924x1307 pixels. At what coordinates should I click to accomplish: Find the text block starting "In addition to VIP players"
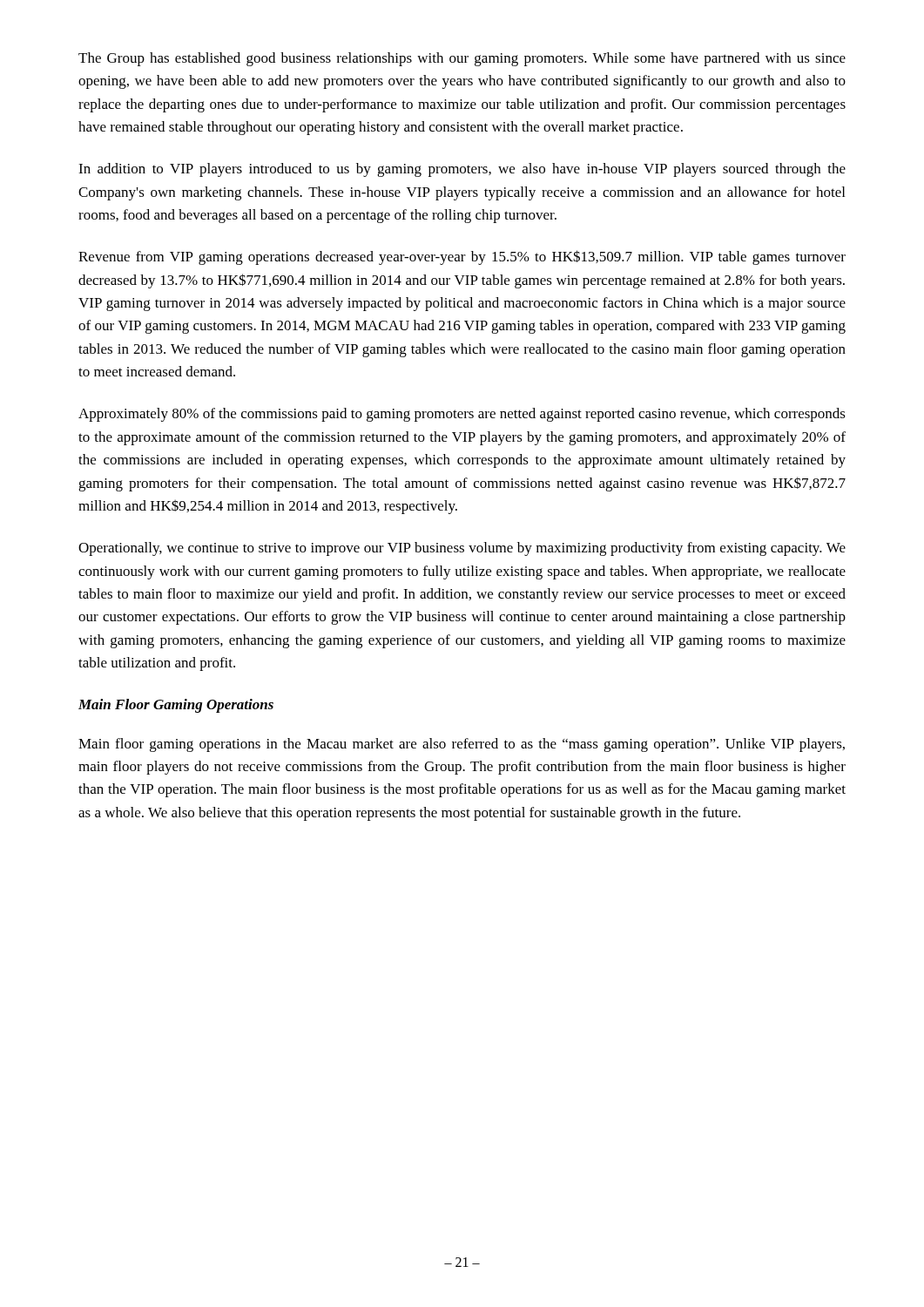(462, 192)
